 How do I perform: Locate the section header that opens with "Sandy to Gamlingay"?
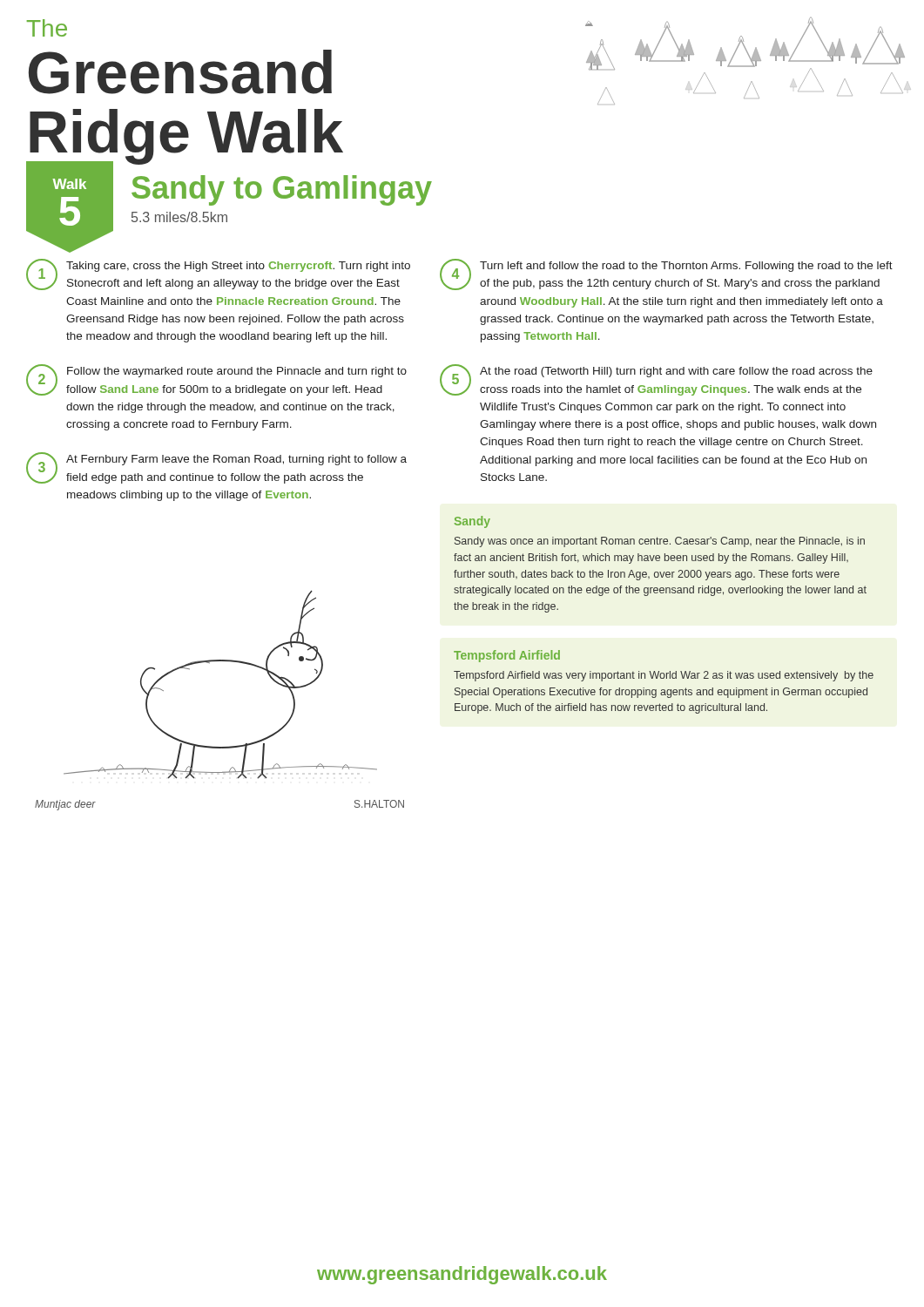tap(281, 198)
